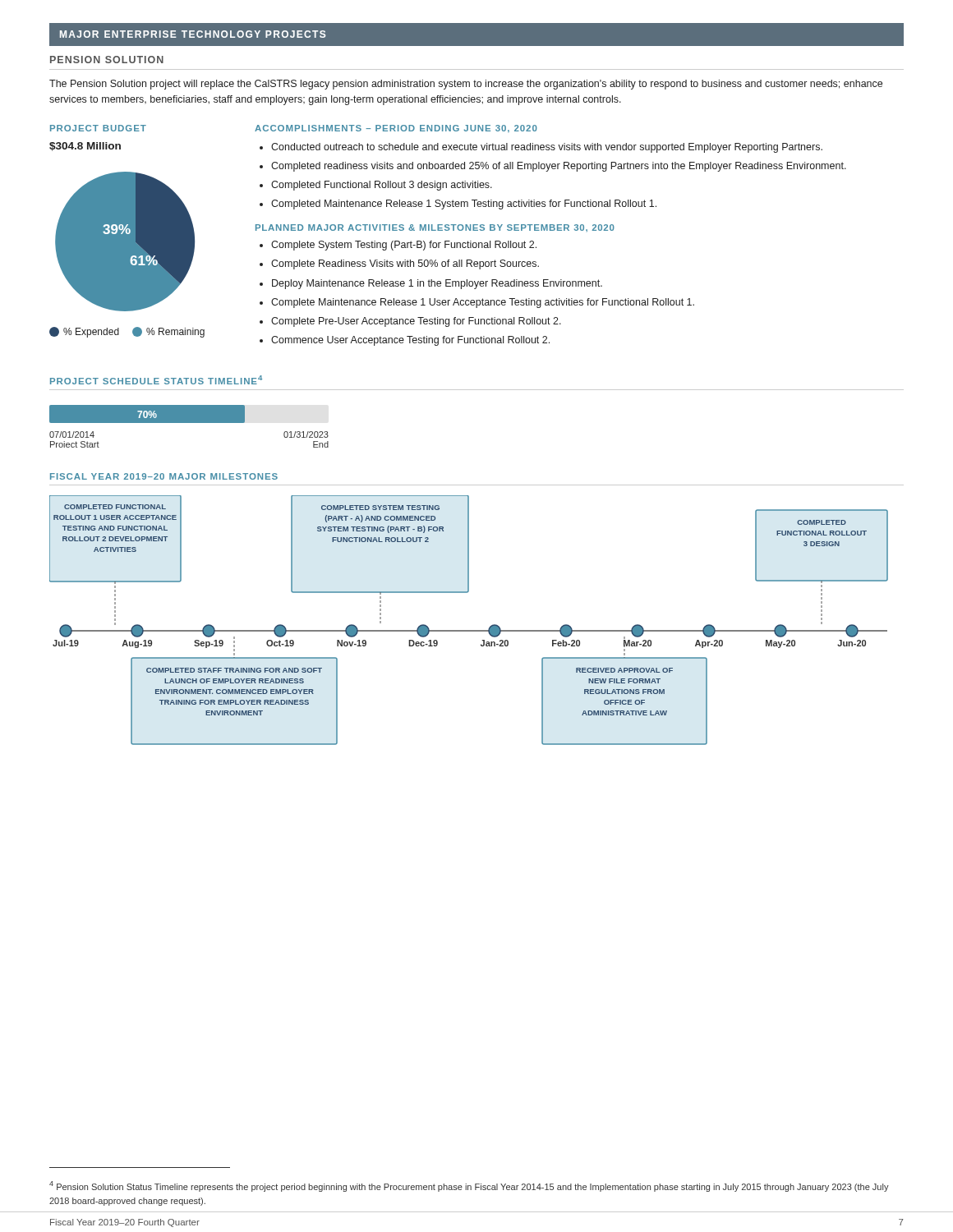Locate the text block starting "Complete Maintenance Release 1"

click(x=483, y=302)
